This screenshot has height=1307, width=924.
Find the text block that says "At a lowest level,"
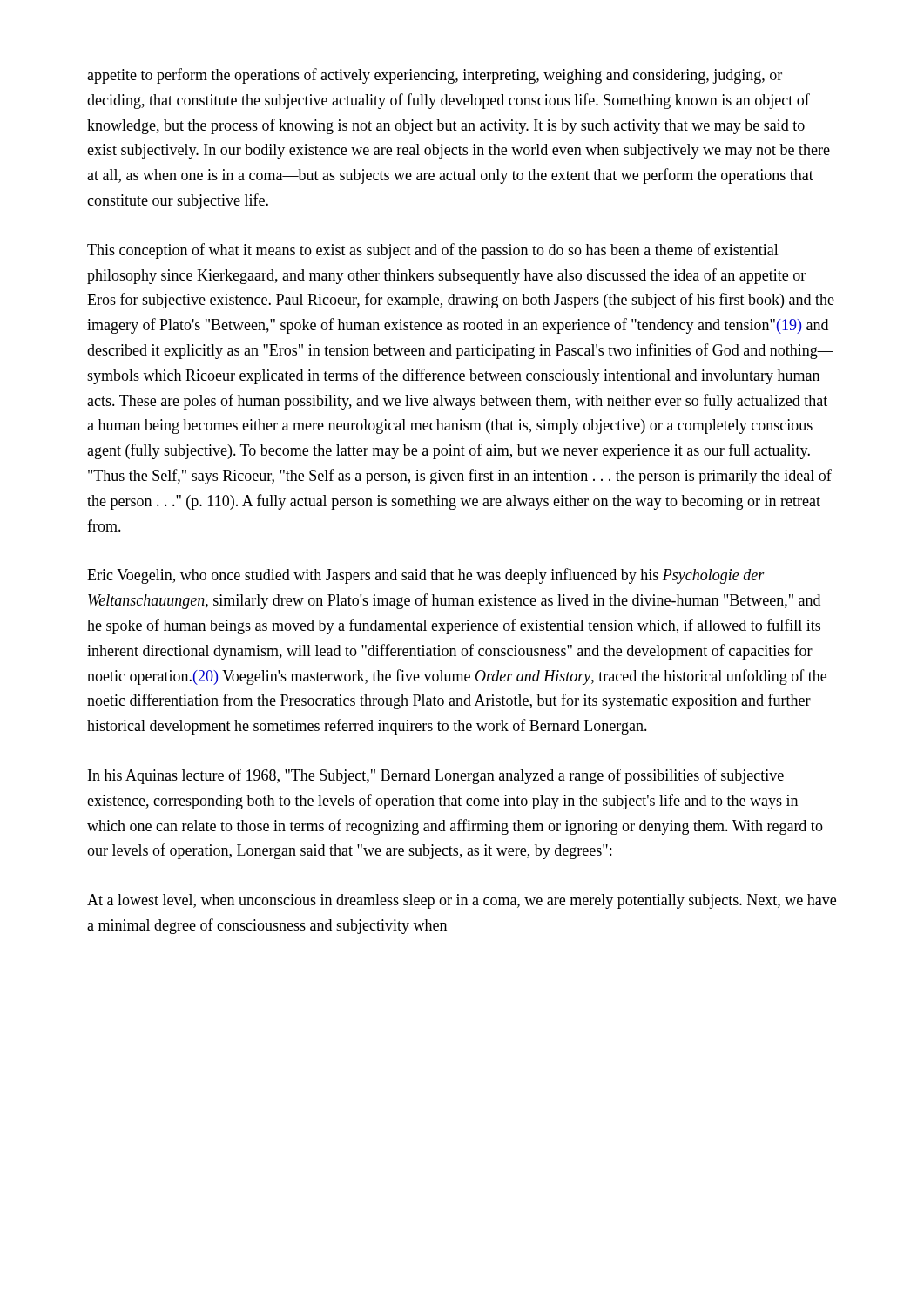coord(462,913)
